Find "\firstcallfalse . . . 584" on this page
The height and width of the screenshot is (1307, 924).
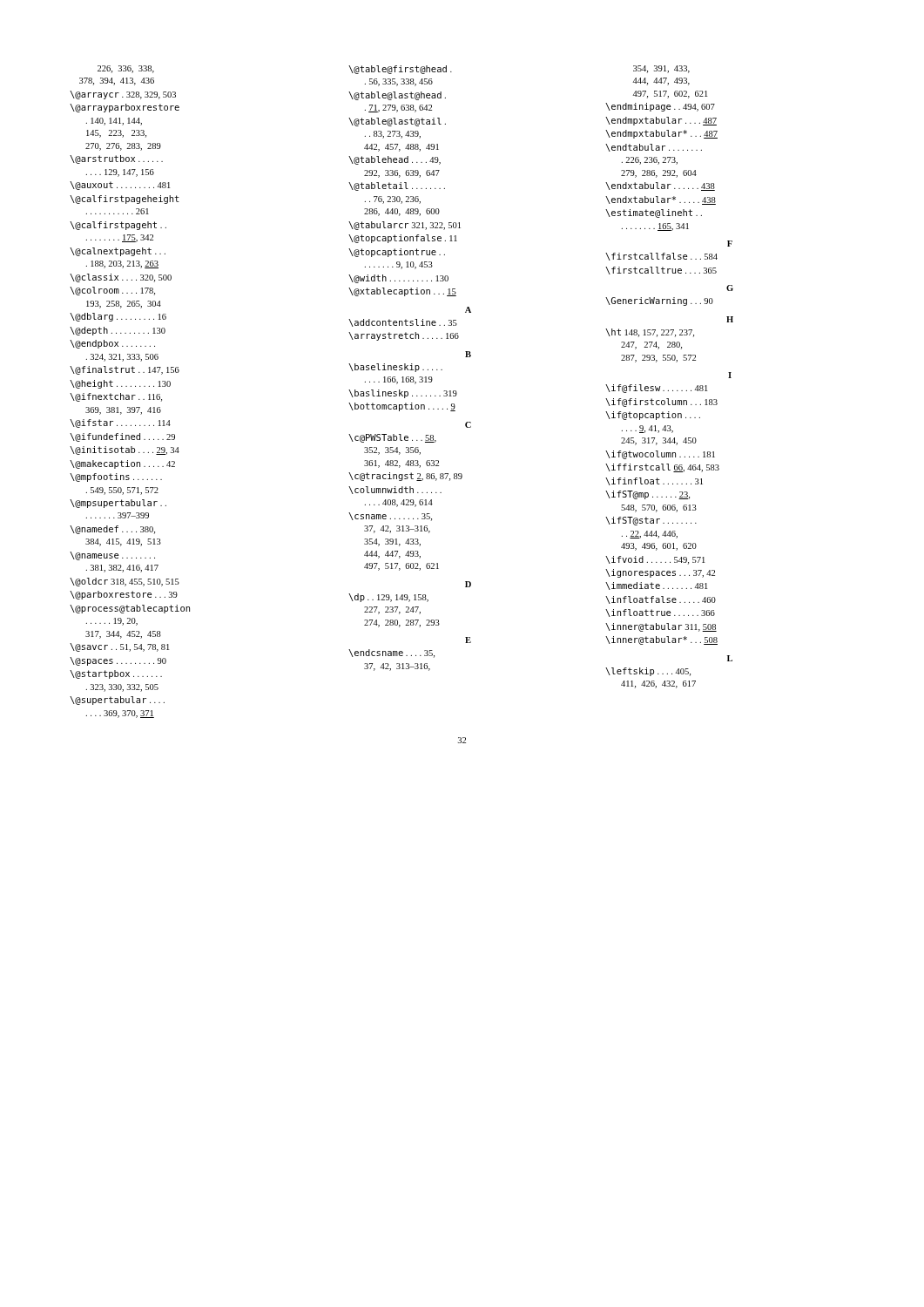(661, 256)
